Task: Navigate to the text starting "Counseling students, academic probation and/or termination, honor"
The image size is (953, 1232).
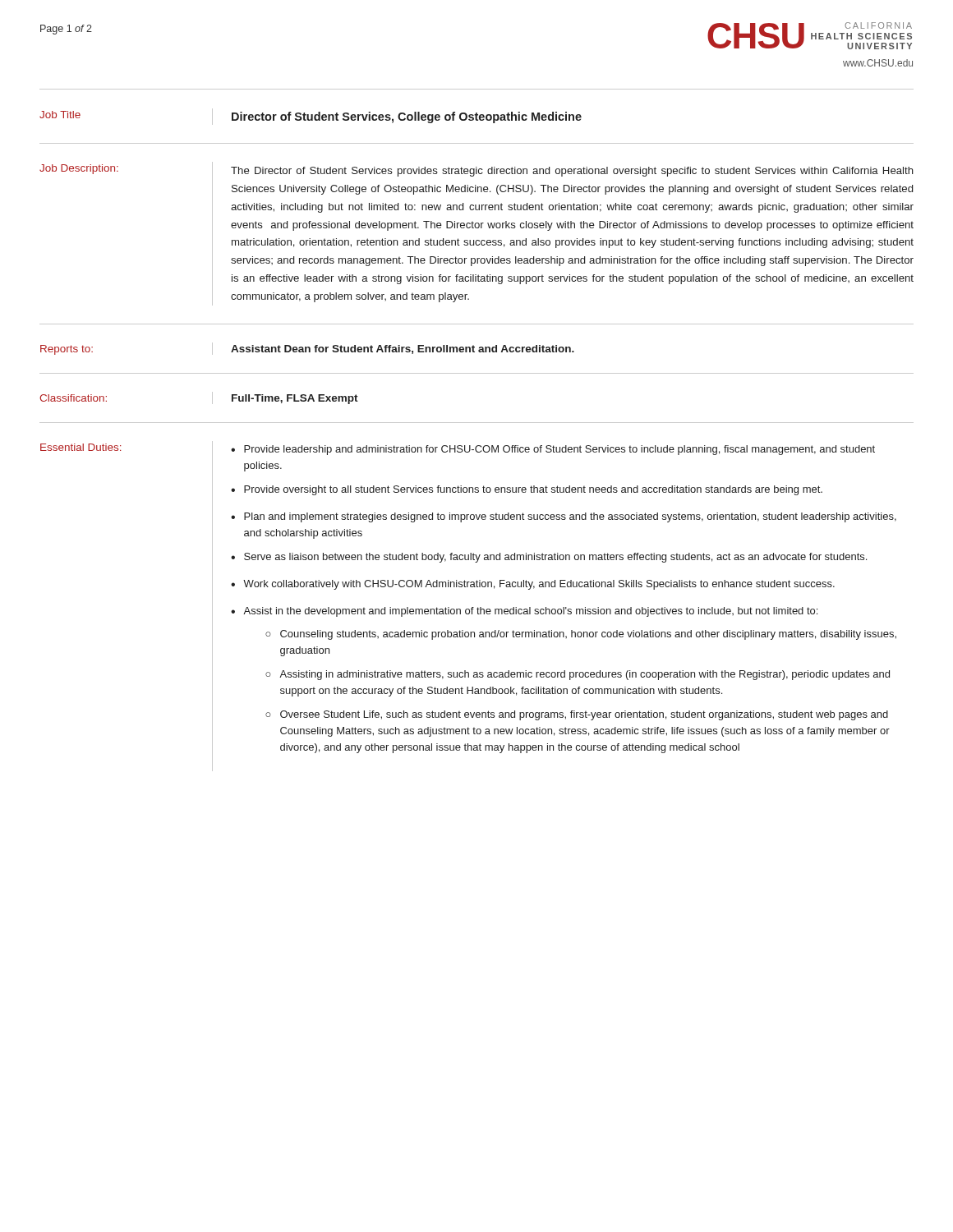Action: click(x=597, y=642)
